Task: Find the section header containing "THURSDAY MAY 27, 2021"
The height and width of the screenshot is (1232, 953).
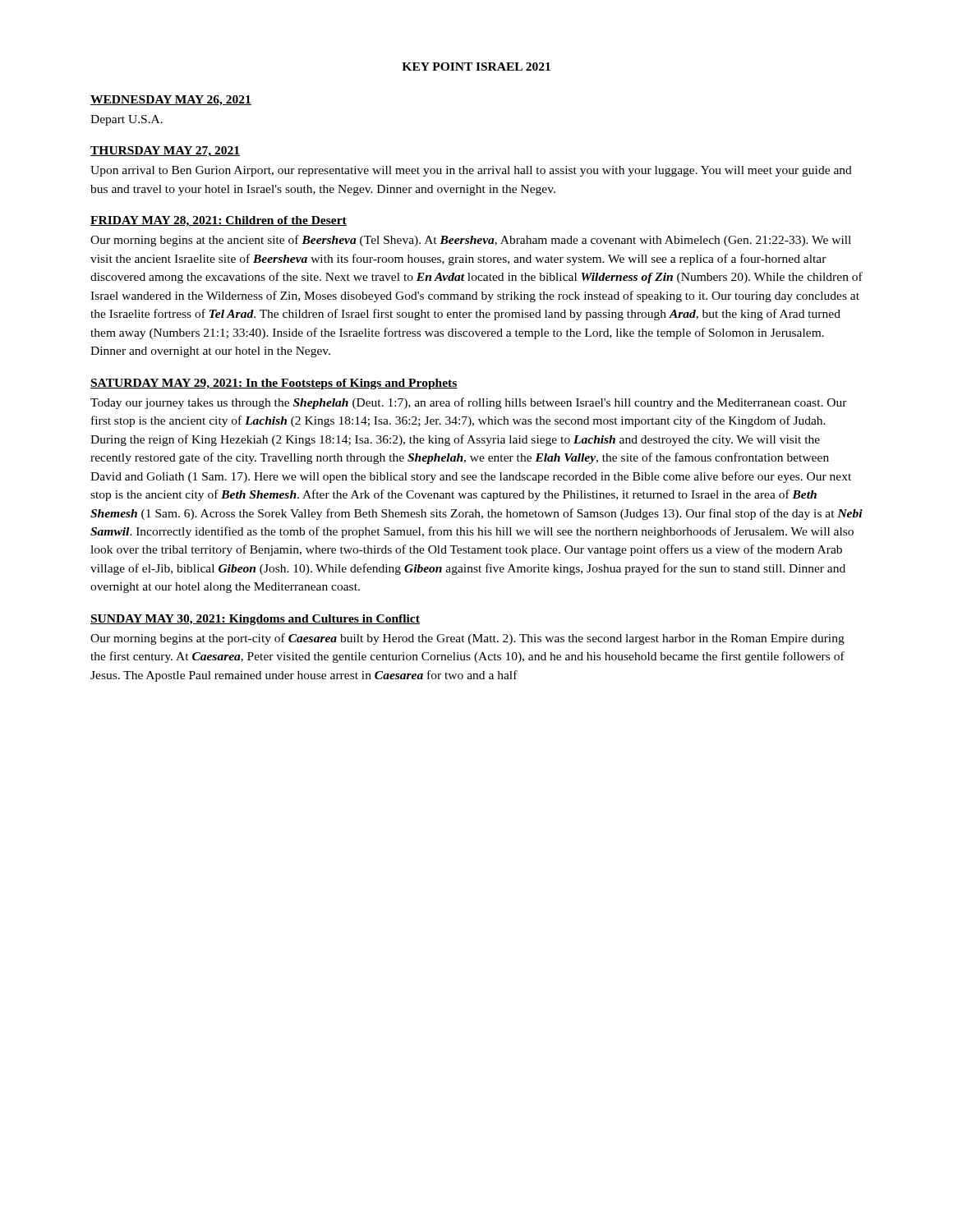Action: 165,152
